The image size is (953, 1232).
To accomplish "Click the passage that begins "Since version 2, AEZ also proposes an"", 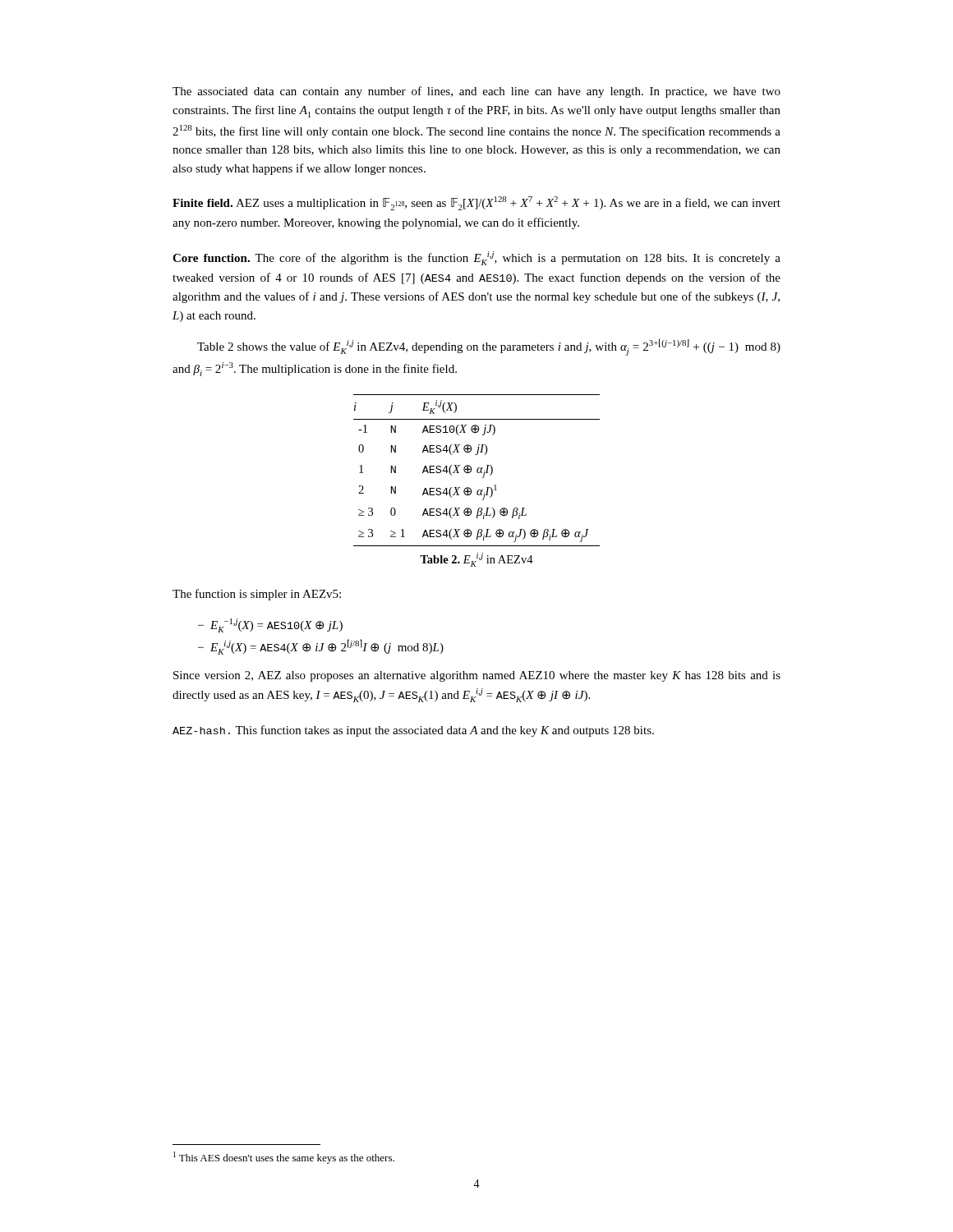I will tap(476, 686).
